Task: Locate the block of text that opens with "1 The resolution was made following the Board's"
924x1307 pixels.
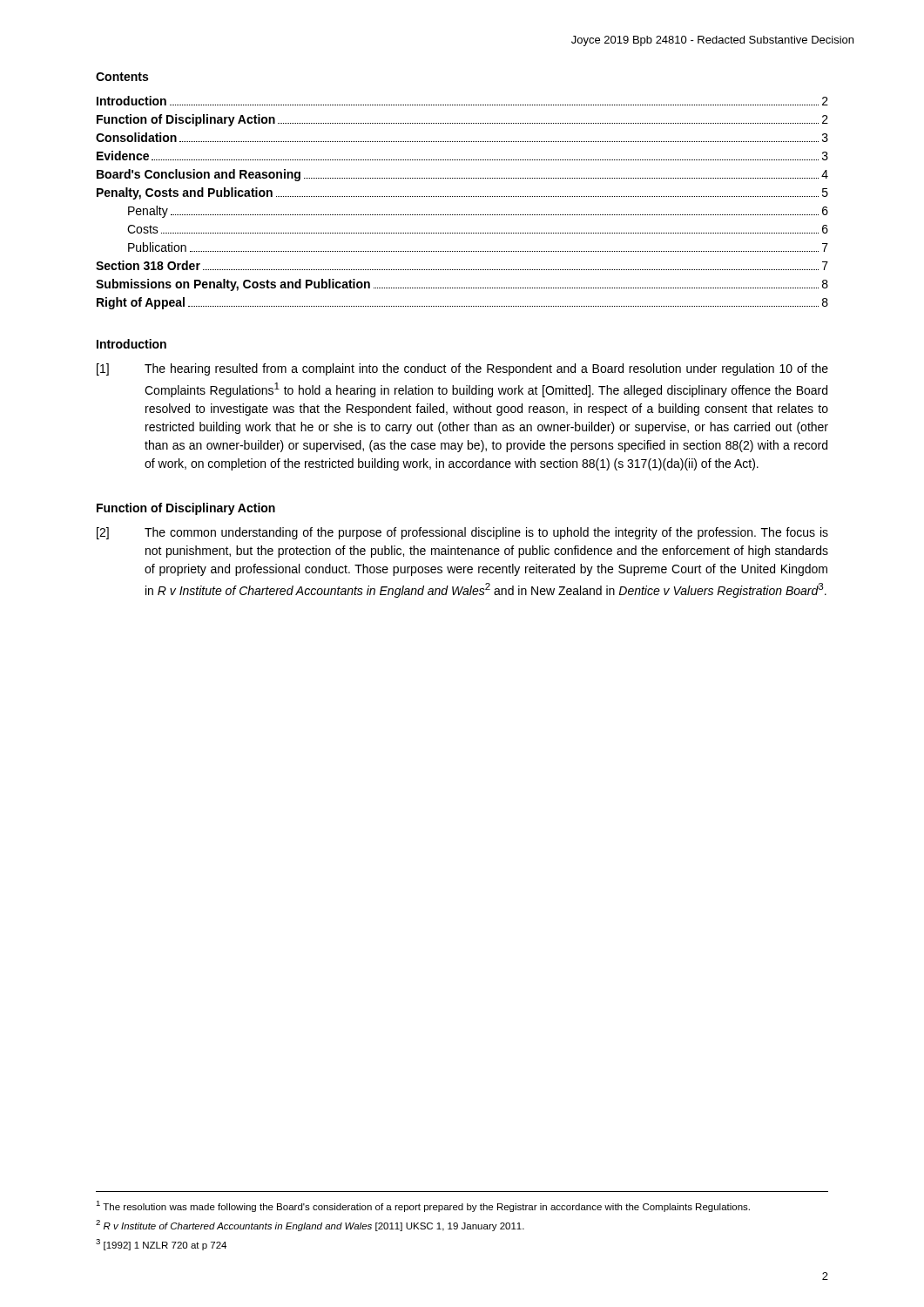Action: 423,1205
